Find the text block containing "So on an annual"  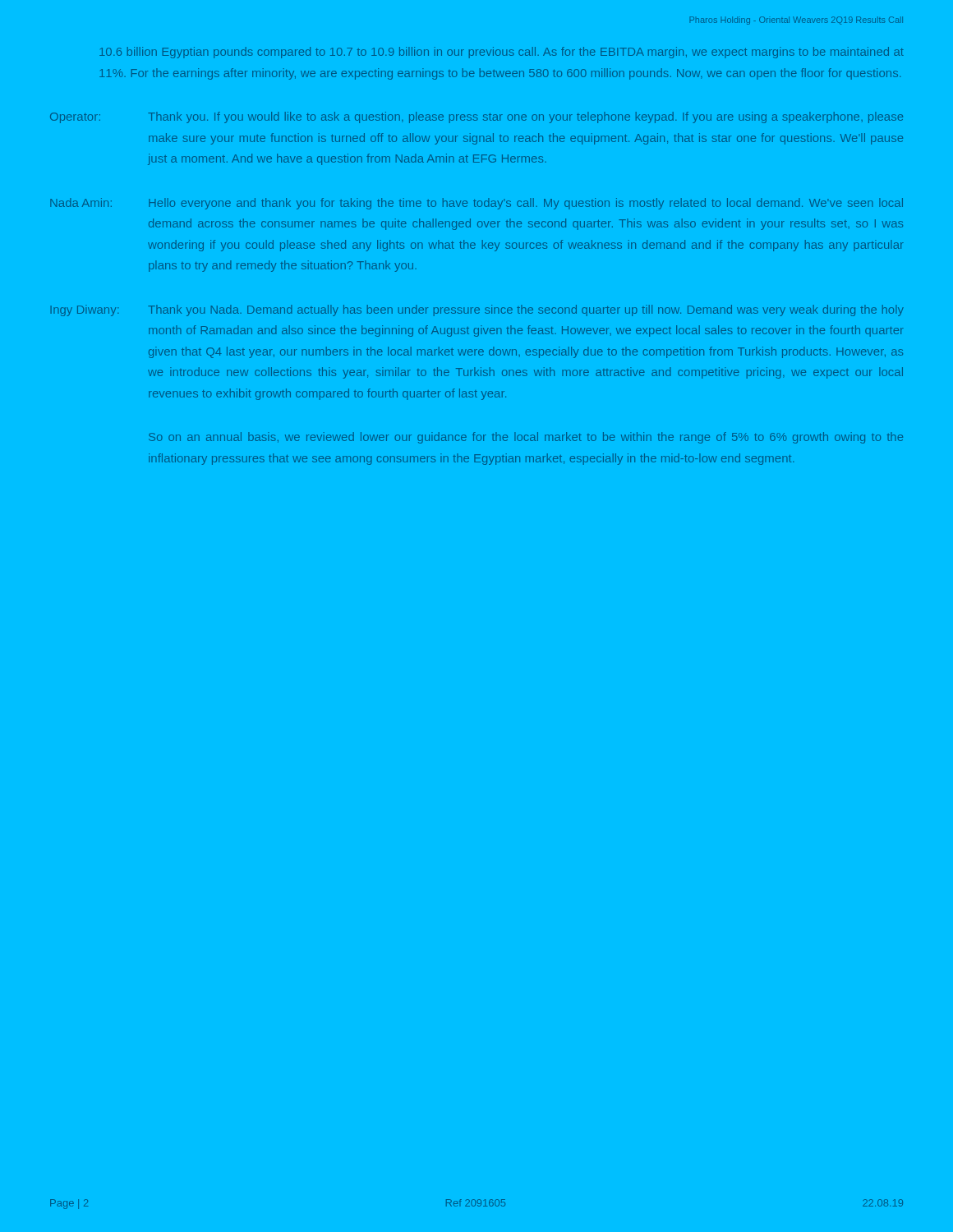[526, 447]
